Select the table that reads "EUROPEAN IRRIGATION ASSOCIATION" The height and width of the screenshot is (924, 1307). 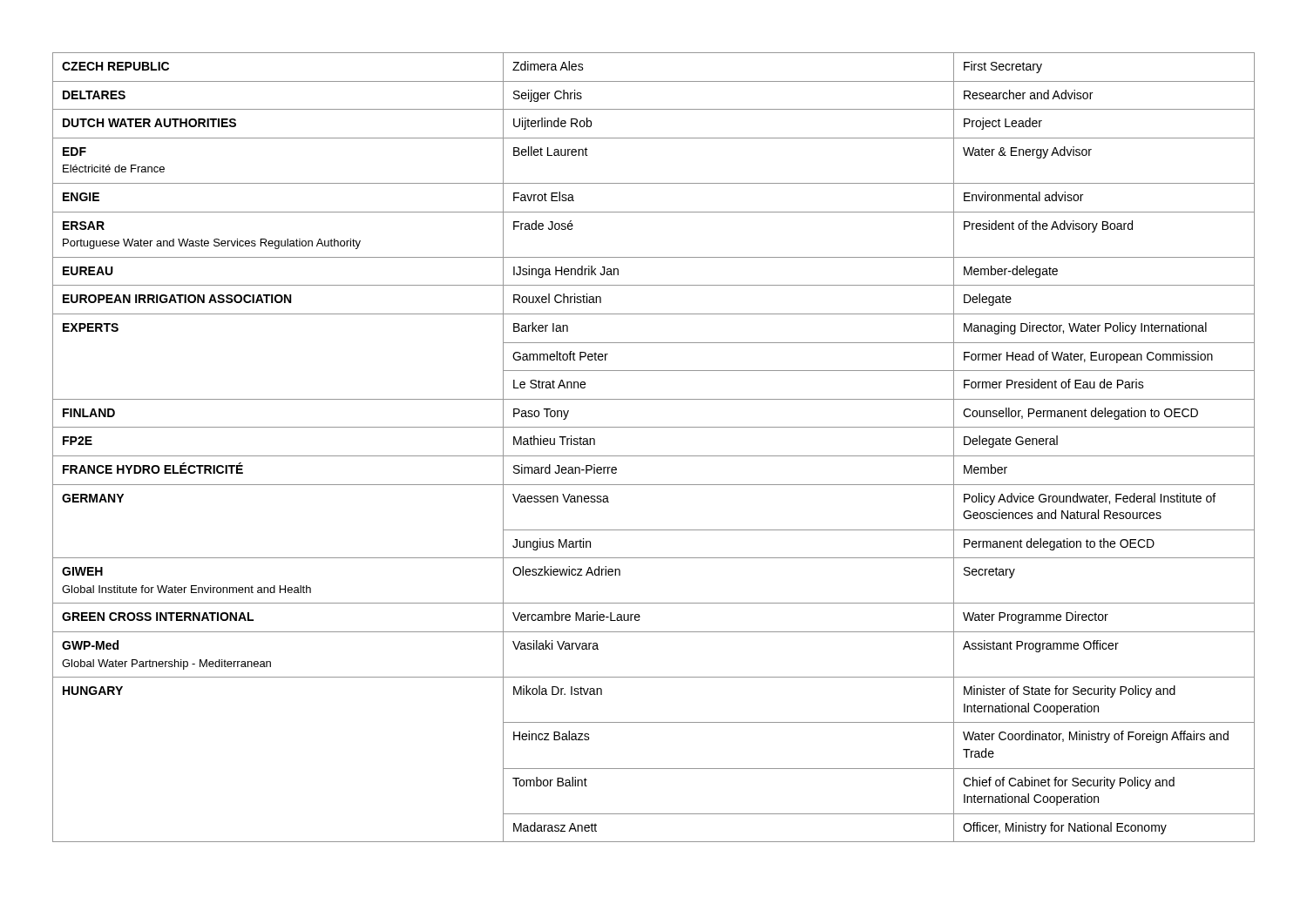click(x=654, y=447)
